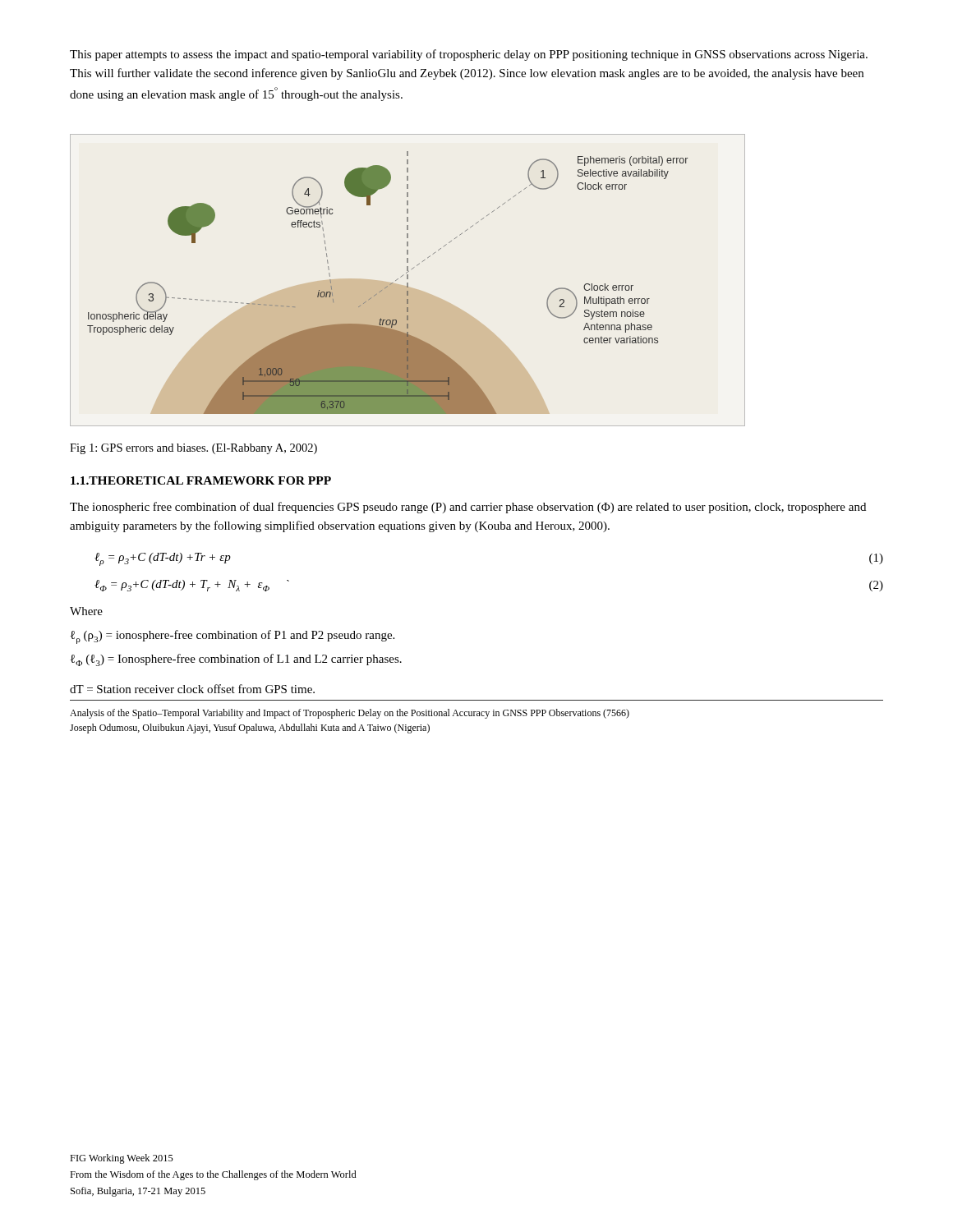Point to the block beginning "dT = Station receiver"
The height and width of the screenshot is (1232, 953).
coord(193,689)
